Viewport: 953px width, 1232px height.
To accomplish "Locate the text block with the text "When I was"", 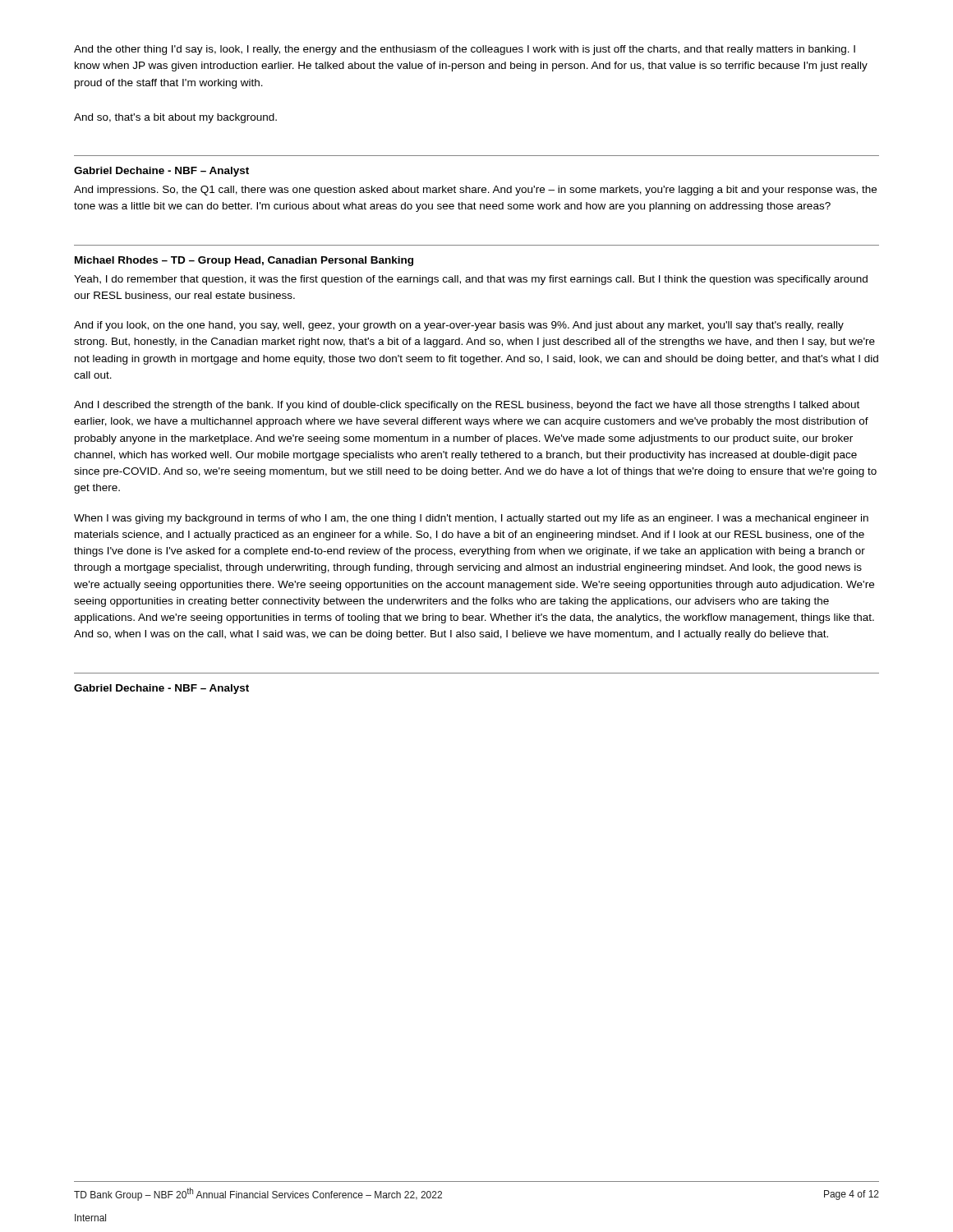I will coord(474,576).
